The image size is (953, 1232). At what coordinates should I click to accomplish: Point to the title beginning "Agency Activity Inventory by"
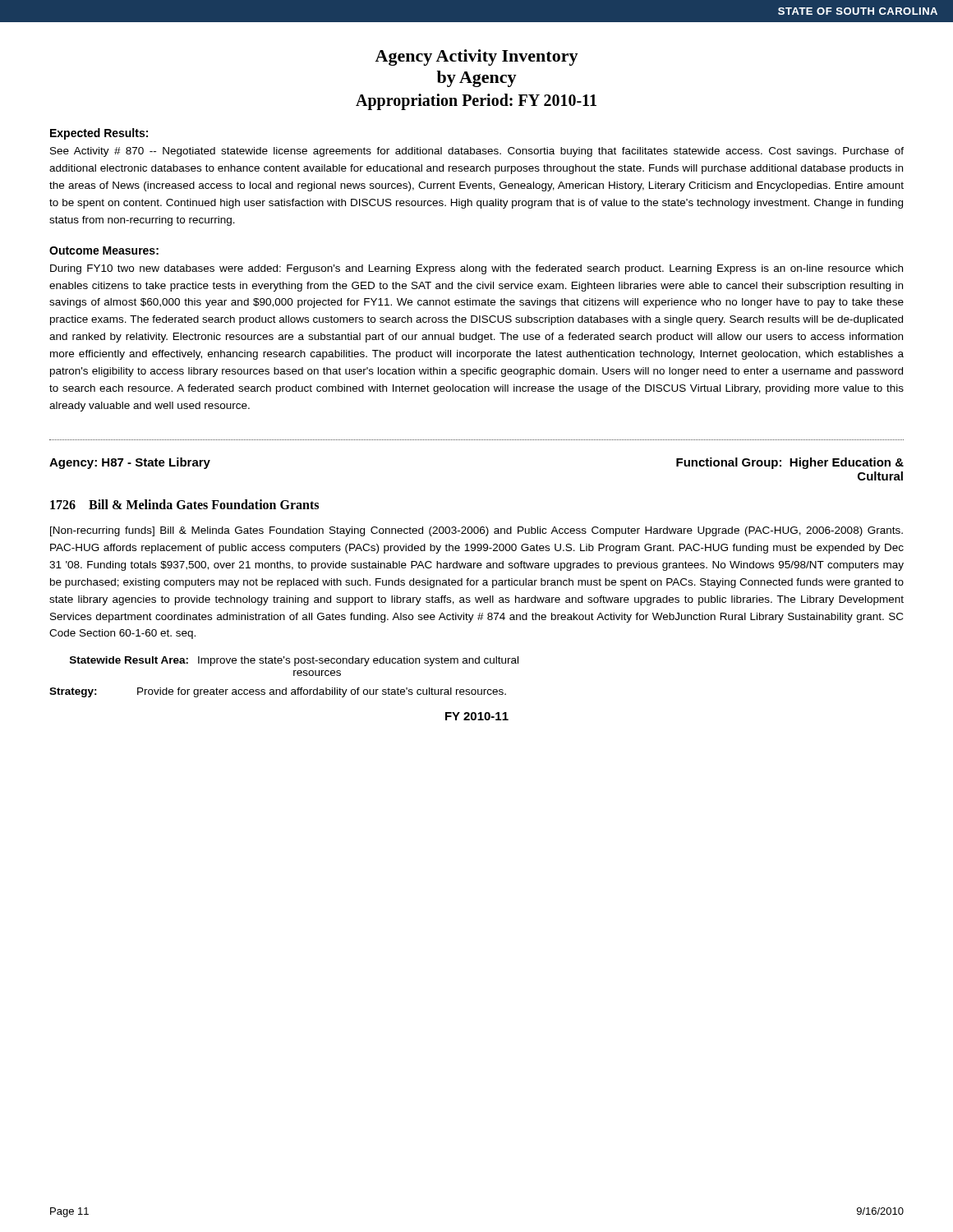476,78
